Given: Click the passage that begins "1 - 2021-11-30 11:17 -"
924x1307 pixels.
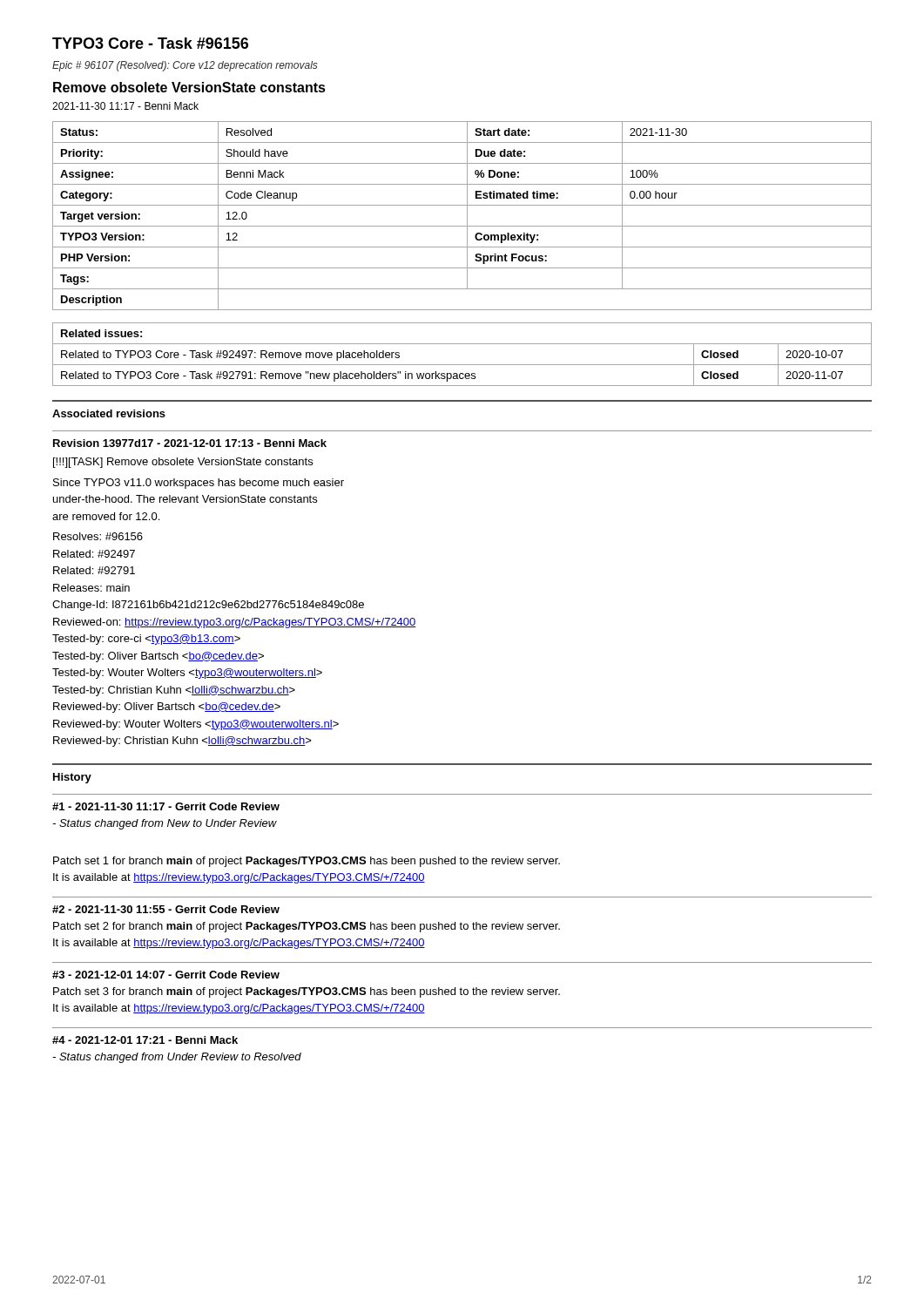Looking at the screenshot, I should pyautogui.click(x=166, y=806).
